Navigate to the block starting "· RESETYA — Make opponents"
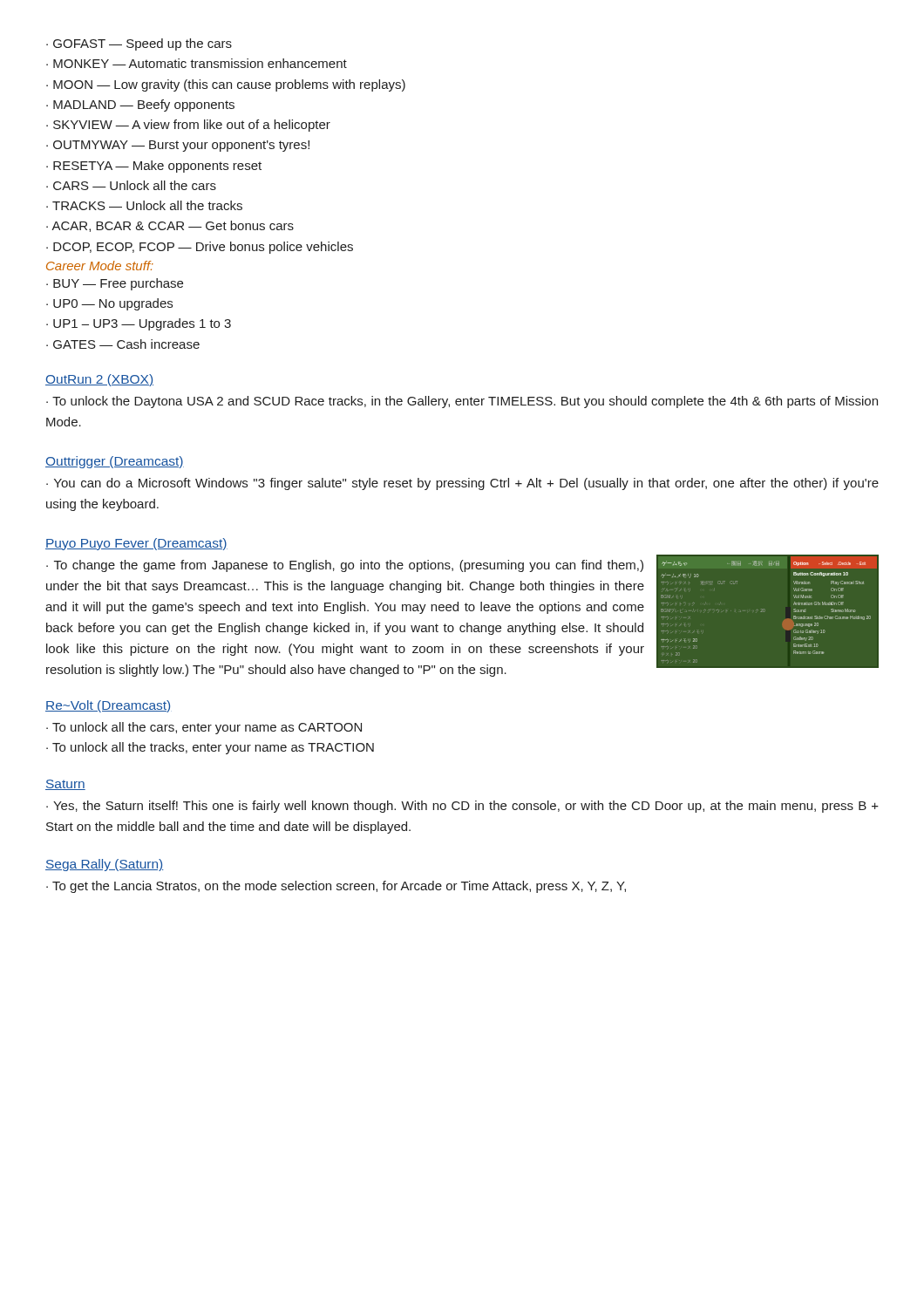The image size is (924, 1308). [154, 165]
